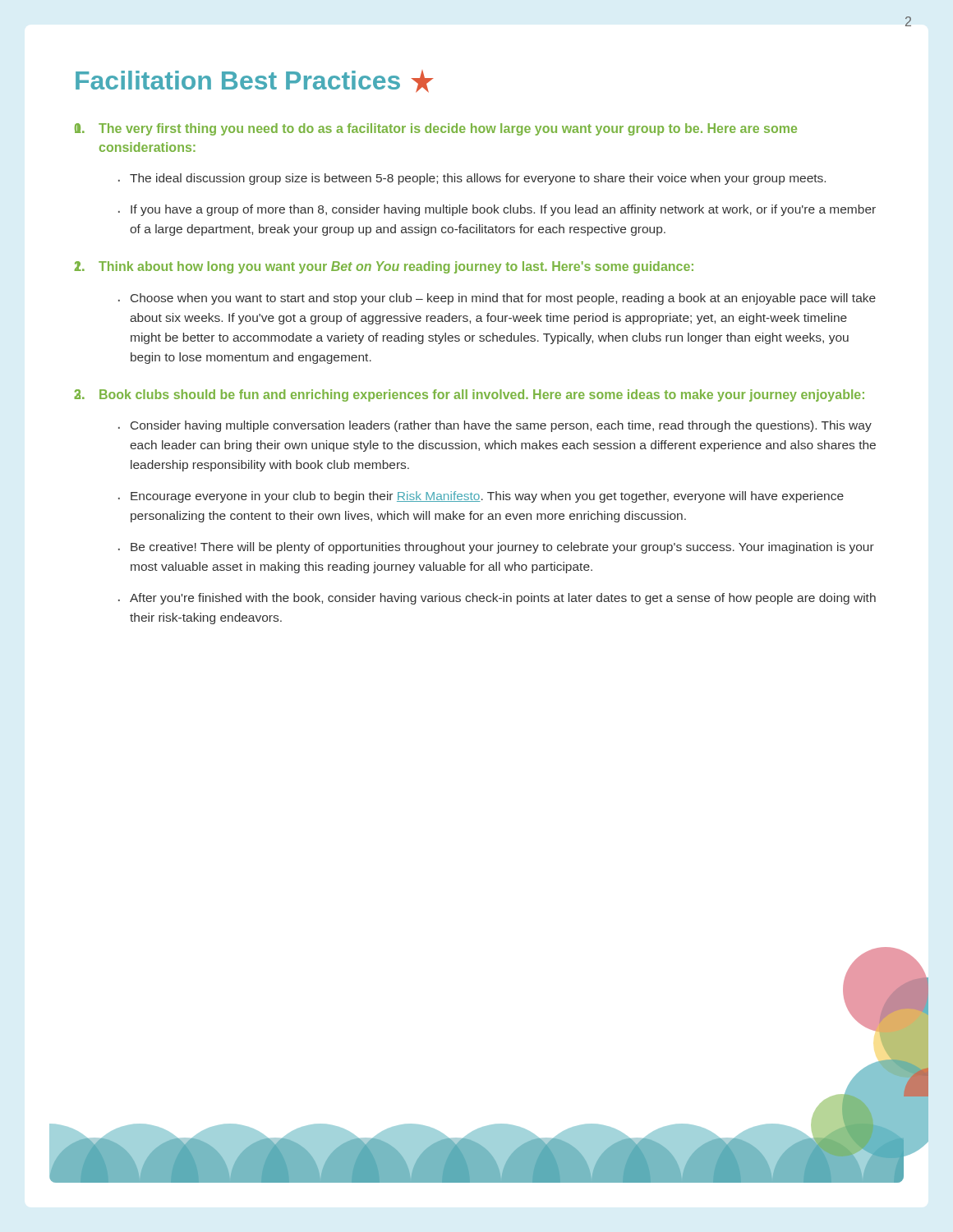Locate the block starting "If you have a"
The width and height of the screenshot is (953, 1232).
click(503, 219)
